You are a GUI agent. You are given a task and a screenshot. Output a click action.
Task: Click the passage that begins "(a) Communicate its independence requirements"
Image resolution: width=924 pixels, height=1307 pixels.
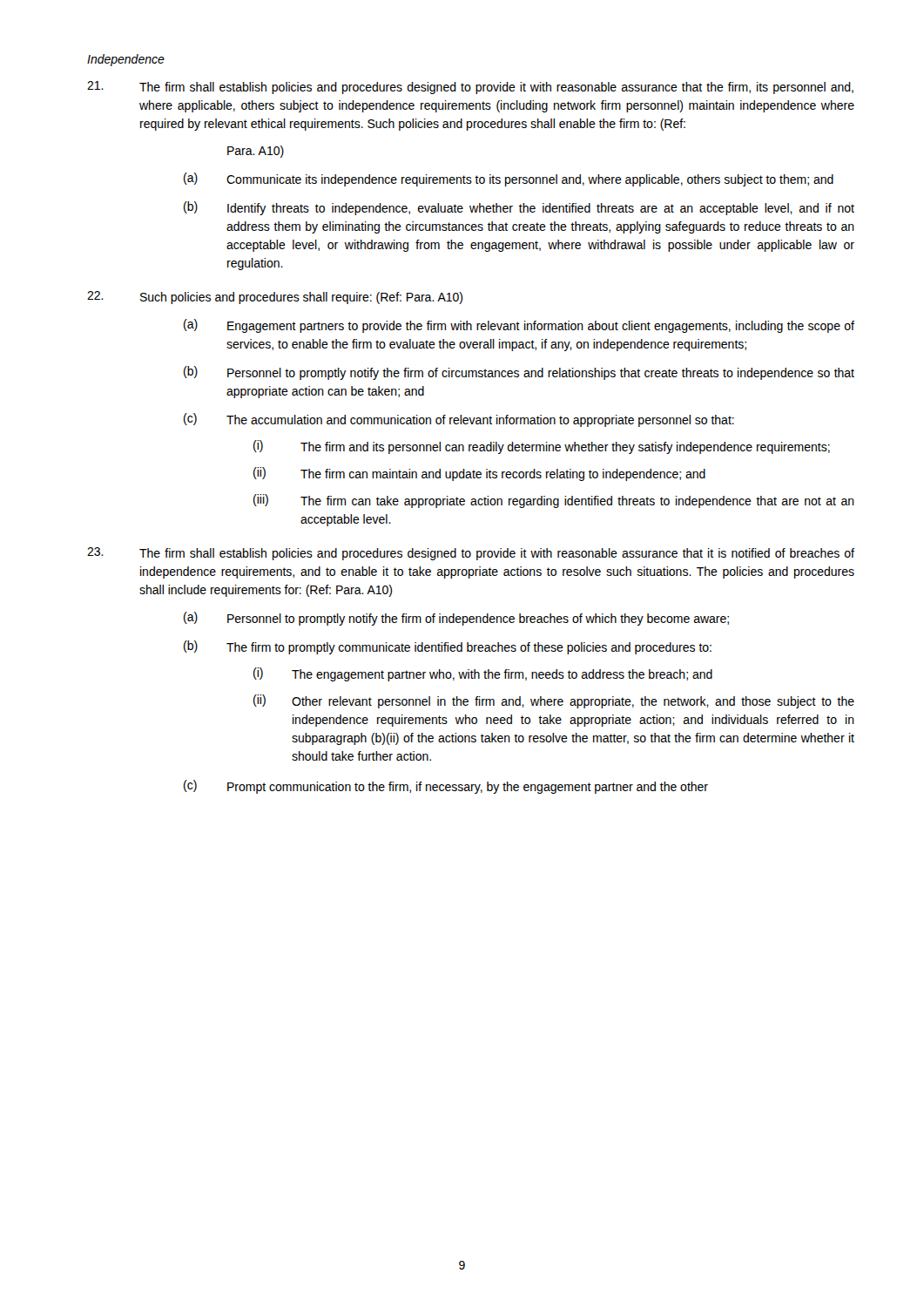[x=519, y=180]
